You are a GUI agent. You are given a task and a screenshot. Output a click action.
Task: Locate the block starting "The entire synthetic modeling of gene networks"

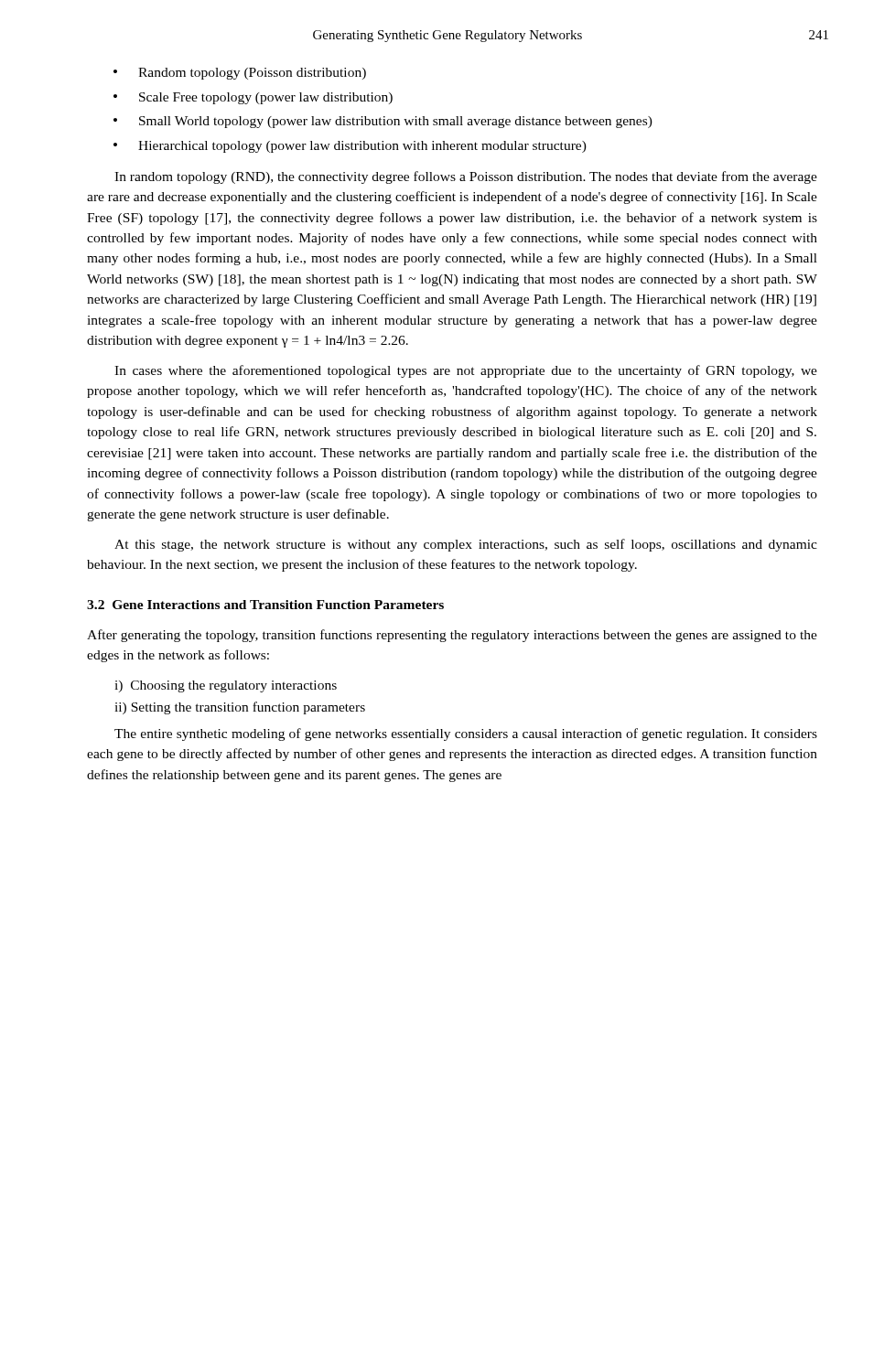tap(452, 753)
